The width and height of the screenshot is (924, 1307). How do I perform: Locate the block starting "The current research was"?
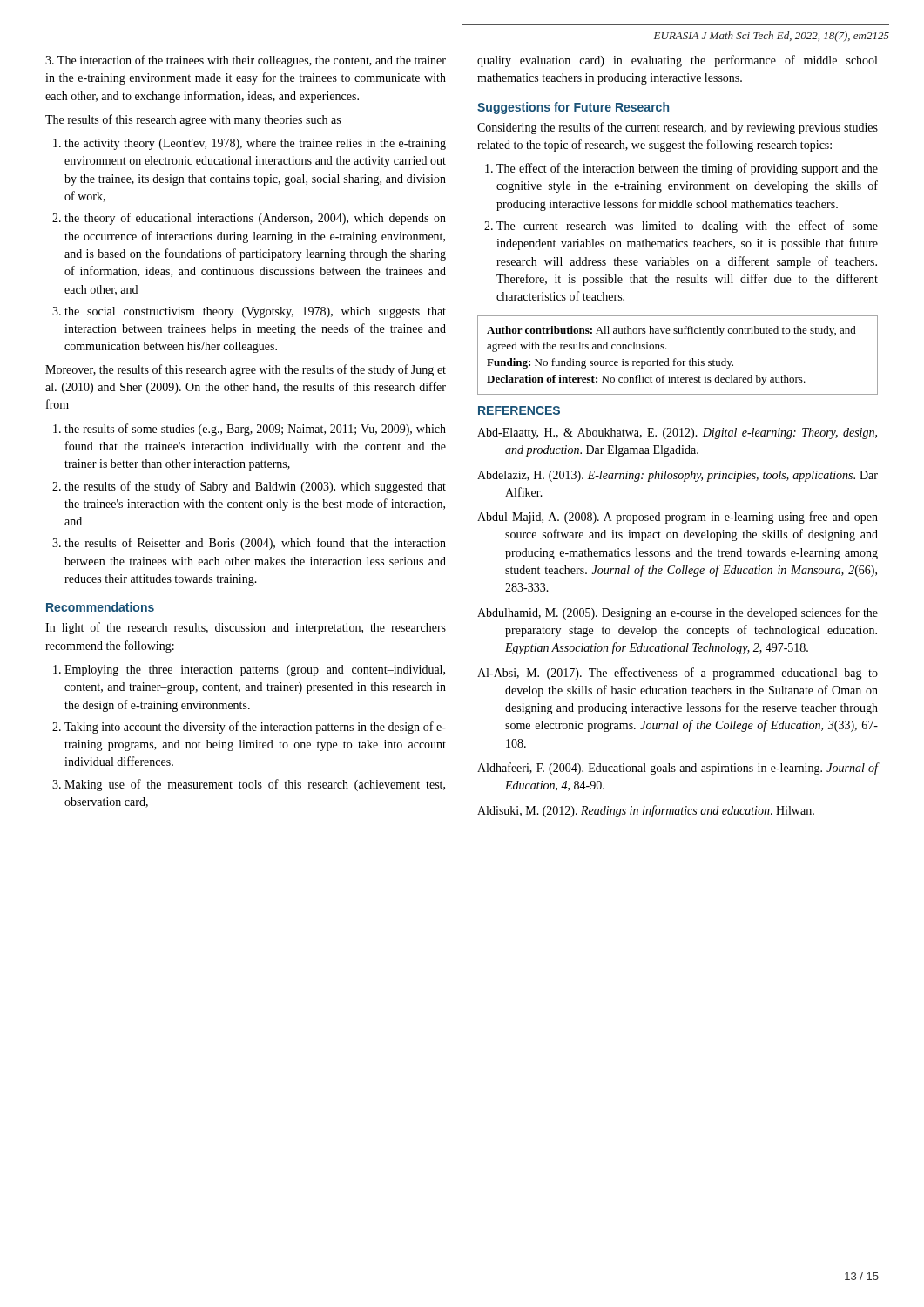[687, 262]
